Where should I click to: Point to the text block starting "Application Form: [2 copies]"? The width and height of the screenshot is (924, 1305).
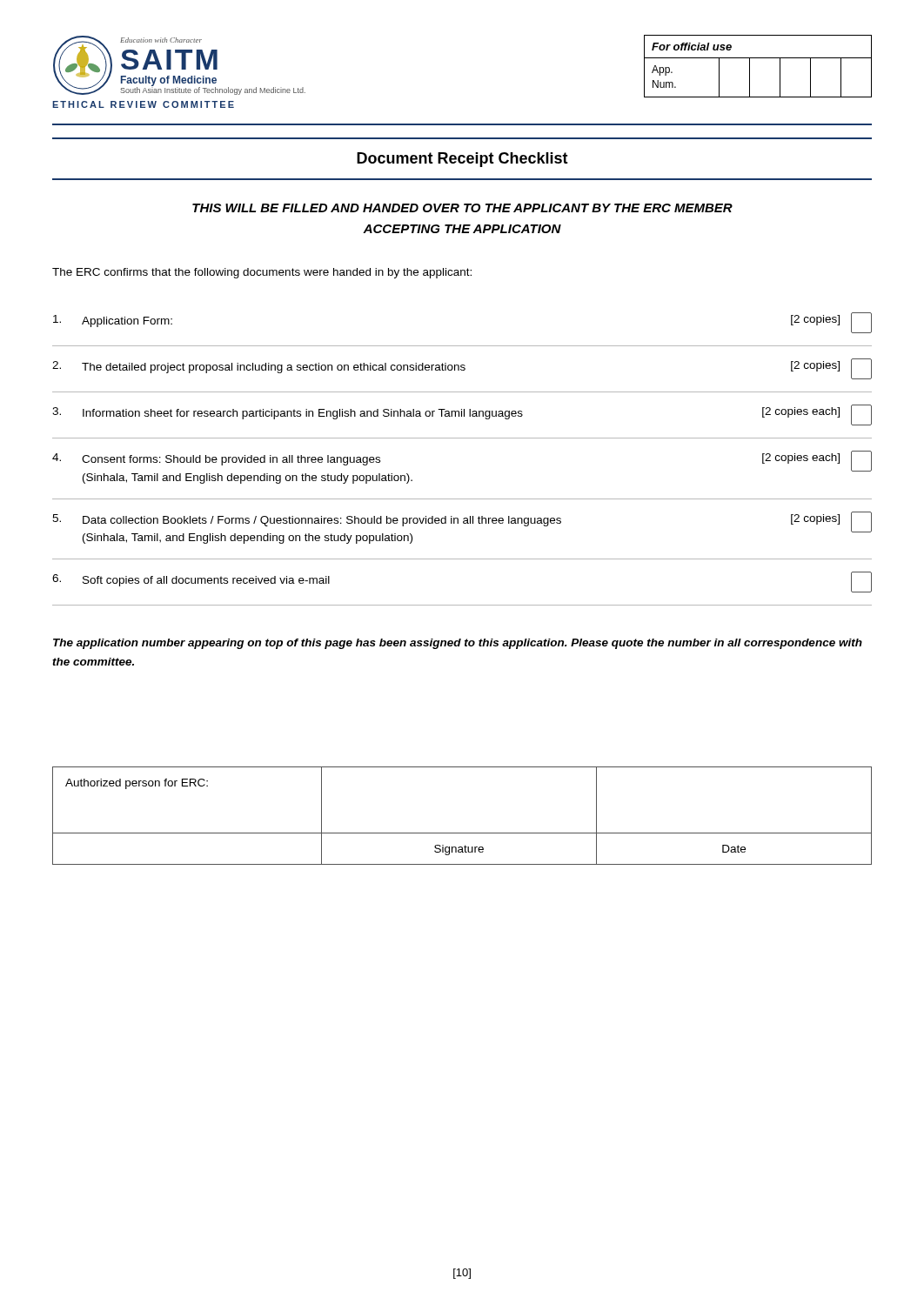[x=100, y=323]
